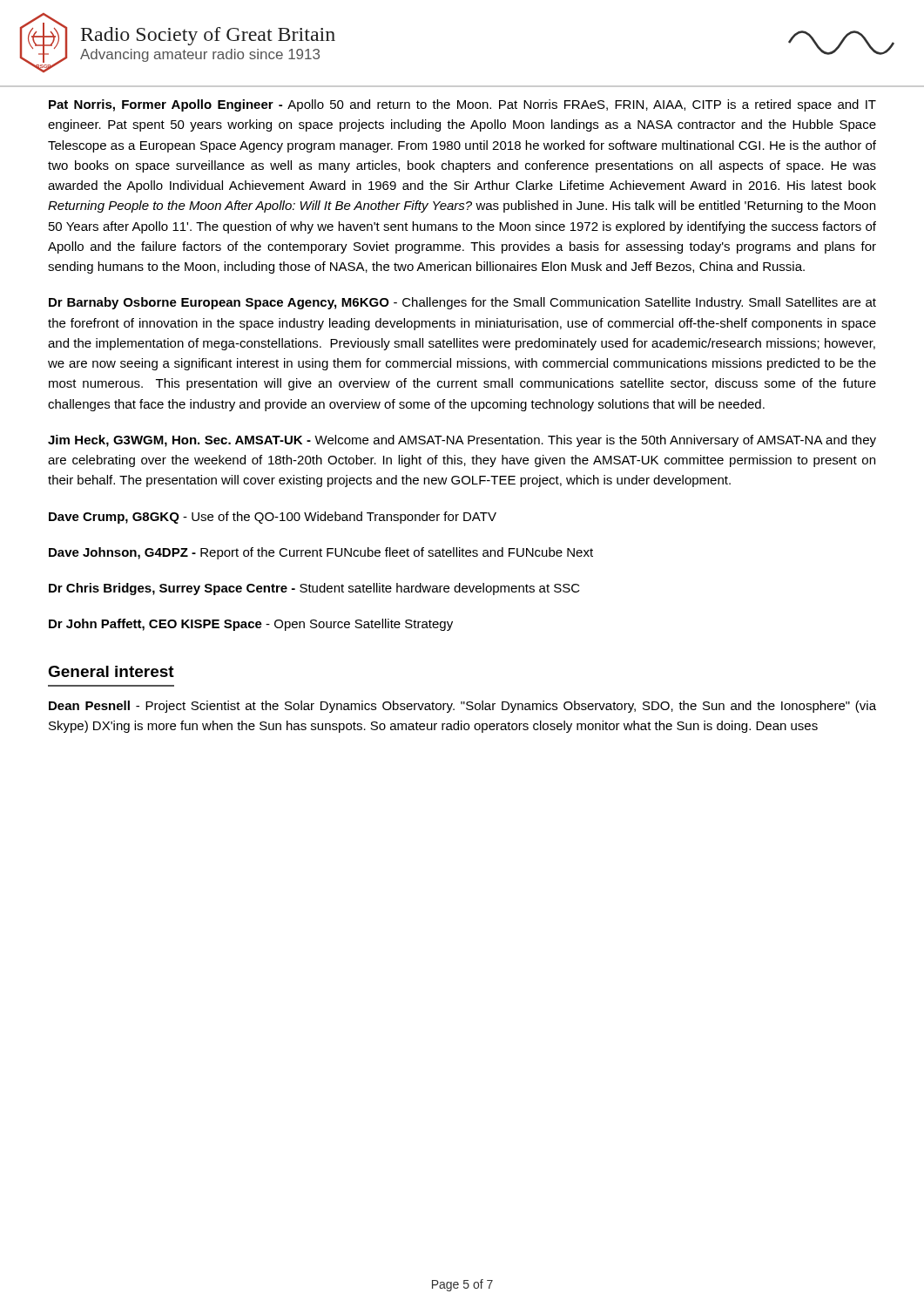Find the text block starting "Dave Crump, G8GKQ -"

coord(272,516)
